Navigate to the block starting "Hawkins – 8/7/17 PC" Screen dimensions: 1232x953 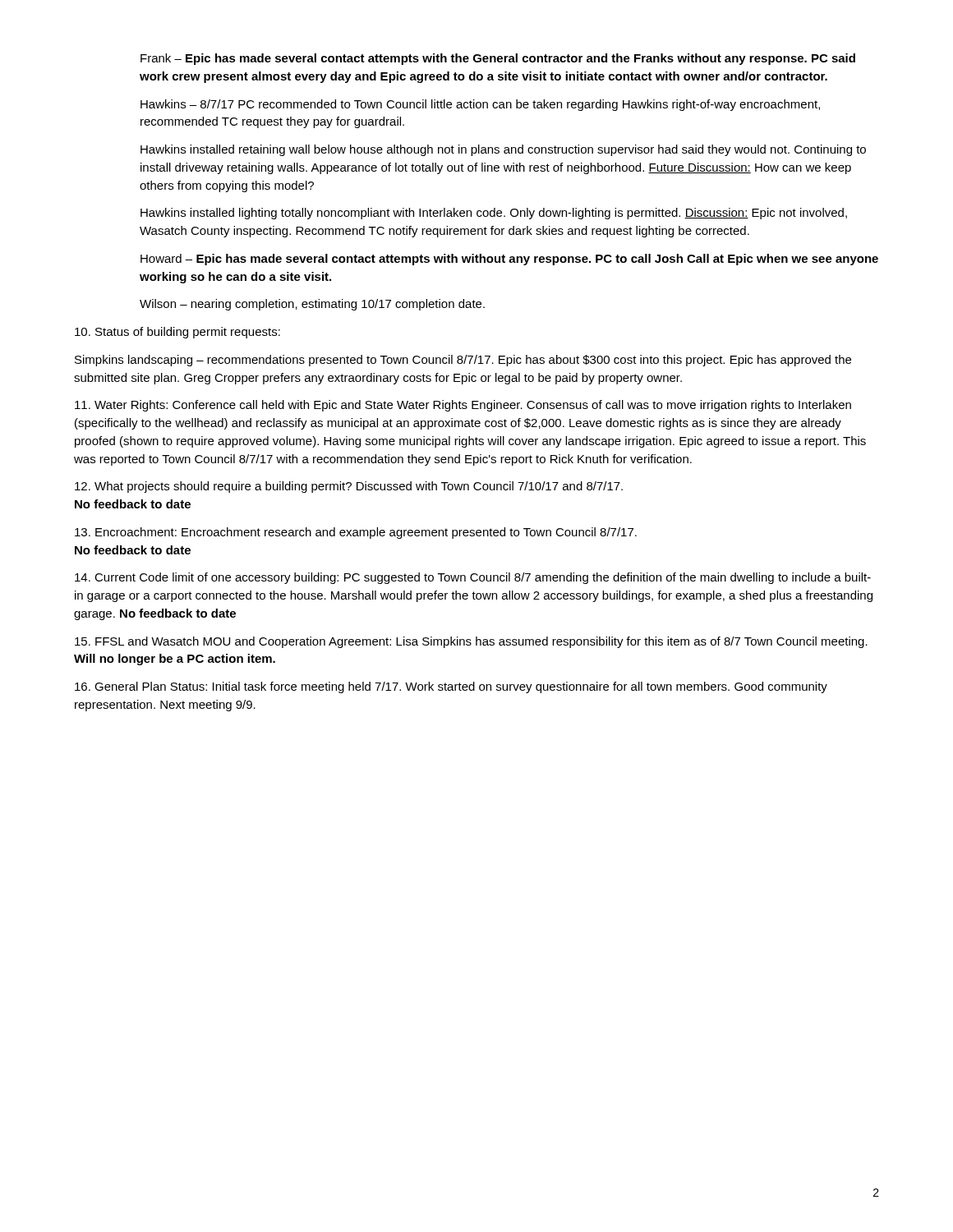(480, 112)
